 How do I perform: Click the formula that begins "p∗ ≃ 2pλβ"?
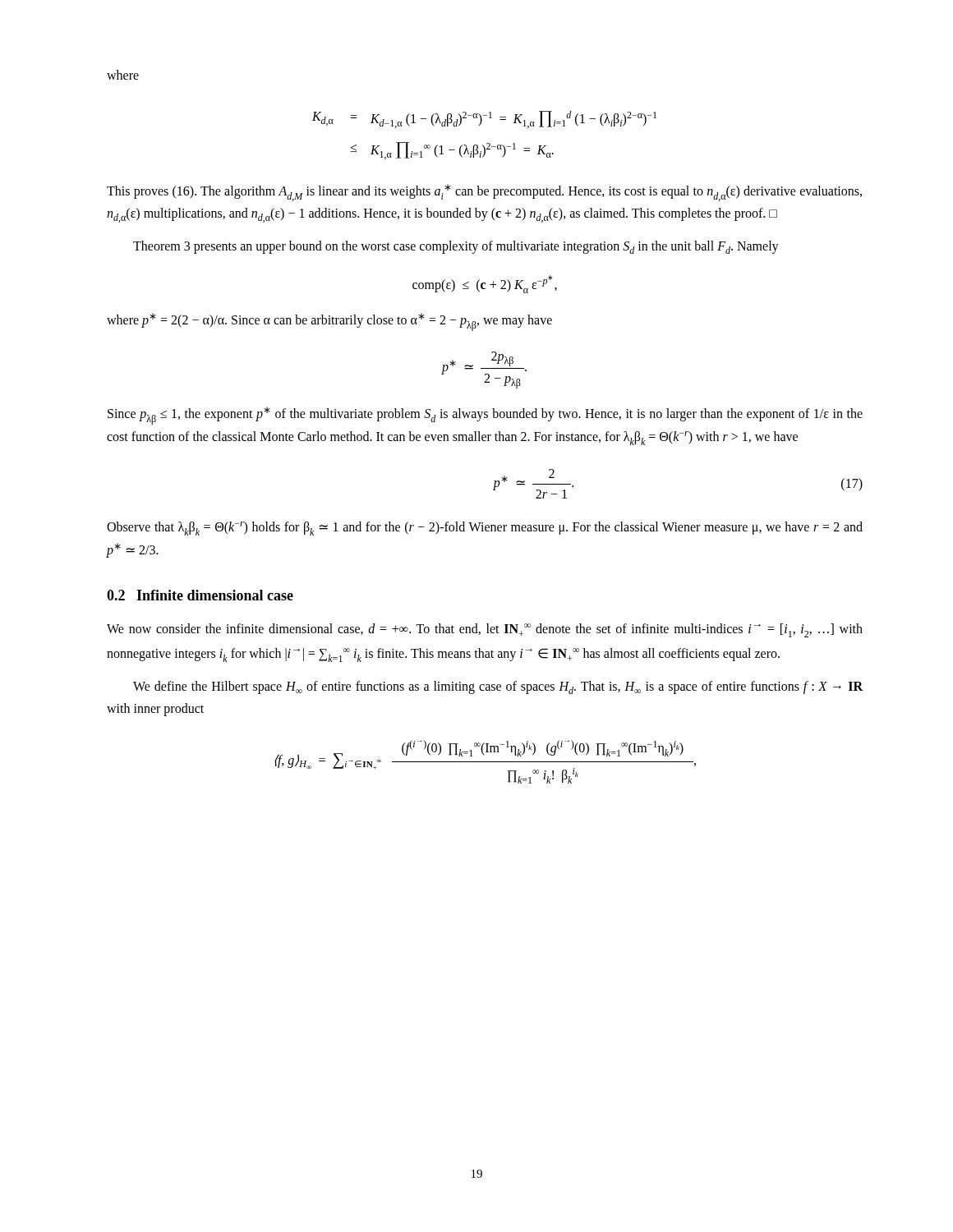click(485, 369)
